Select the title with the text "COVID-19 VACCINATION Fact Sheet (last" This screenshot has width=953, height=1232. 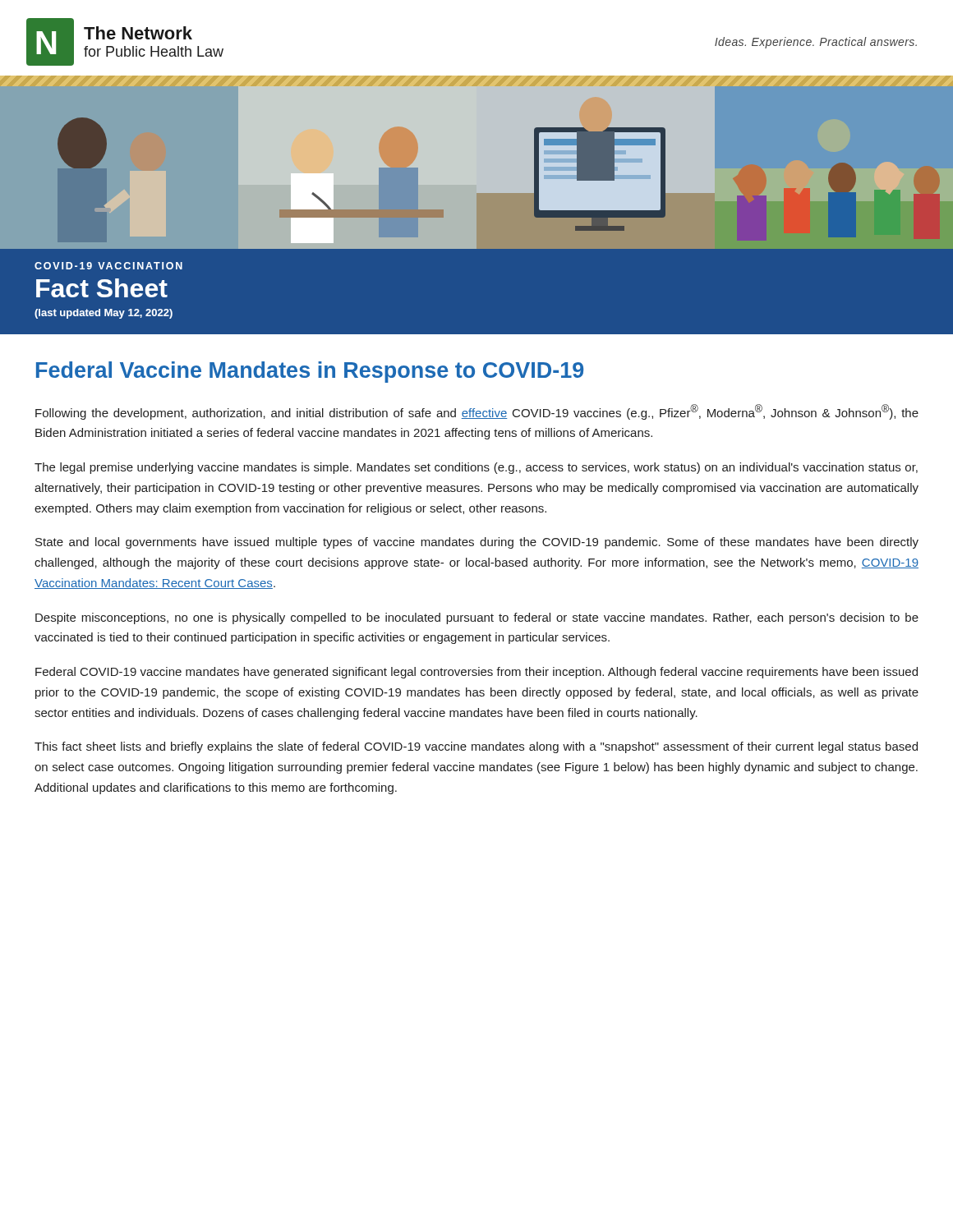(x=109, y=290)
